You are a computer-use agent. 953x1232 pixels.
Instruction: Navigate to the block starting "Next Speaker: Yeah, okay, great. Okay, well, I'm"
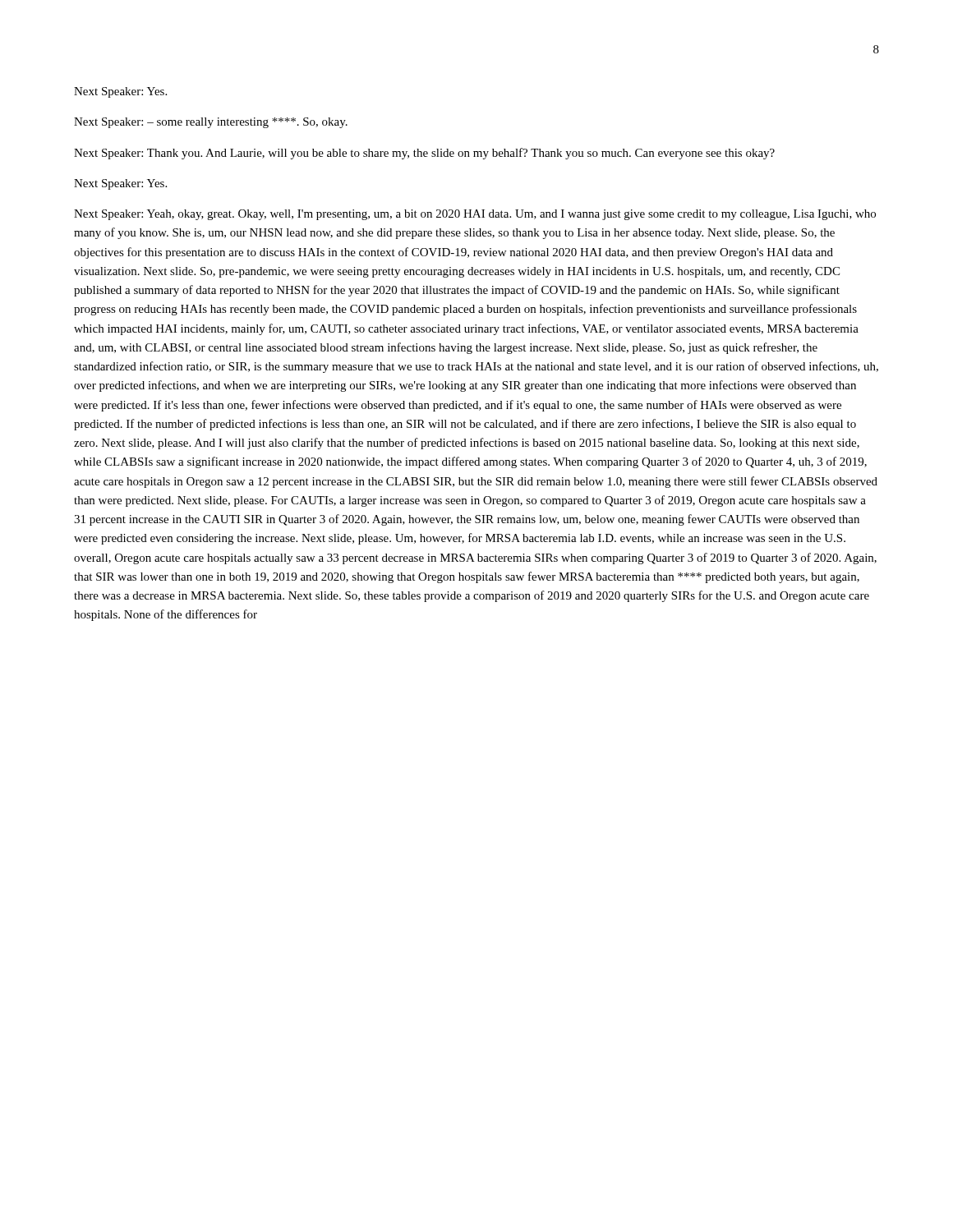476,414
